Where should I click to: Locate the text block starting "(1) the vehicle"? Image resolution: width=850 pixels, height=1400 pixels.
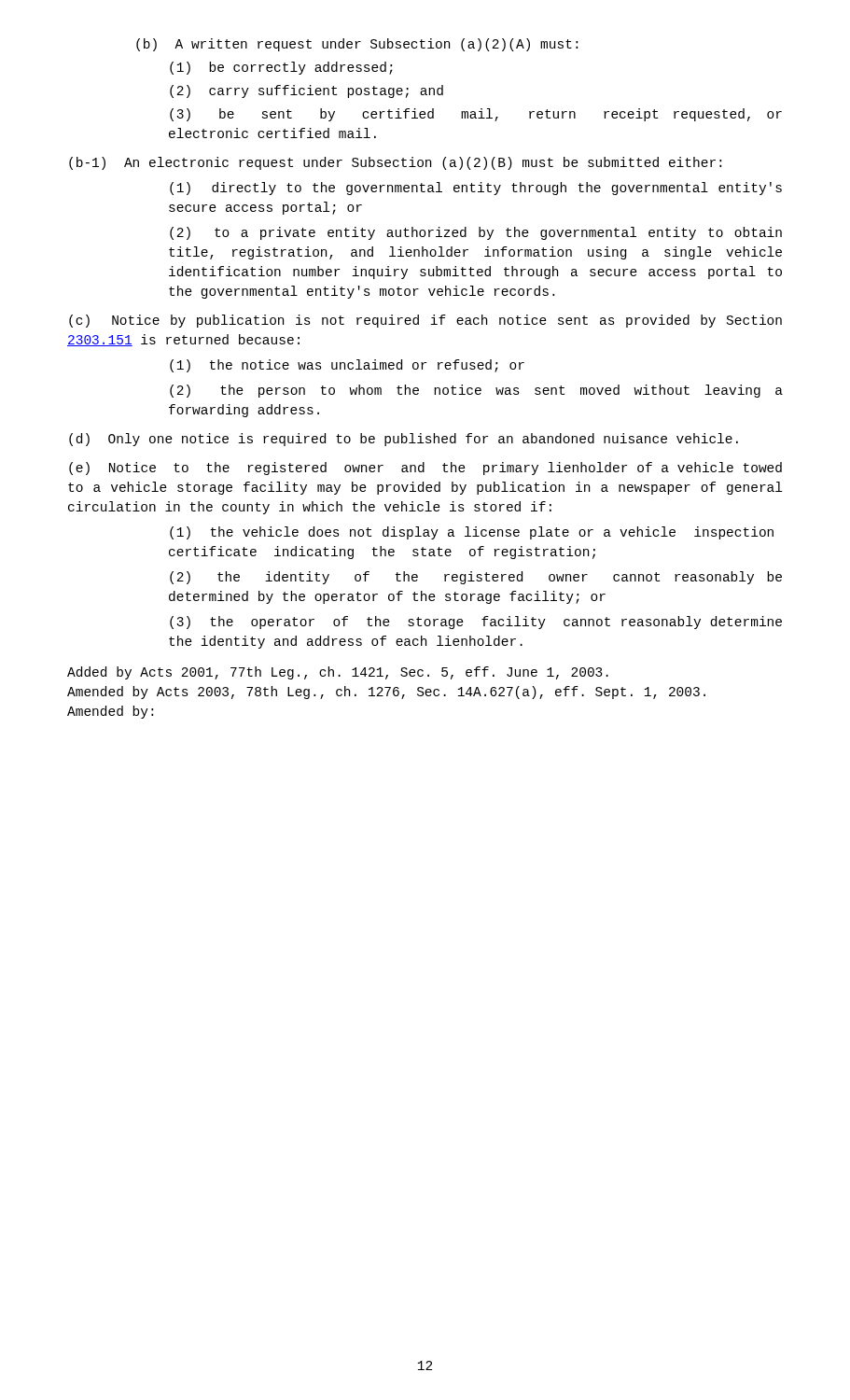tap(475, 543)
